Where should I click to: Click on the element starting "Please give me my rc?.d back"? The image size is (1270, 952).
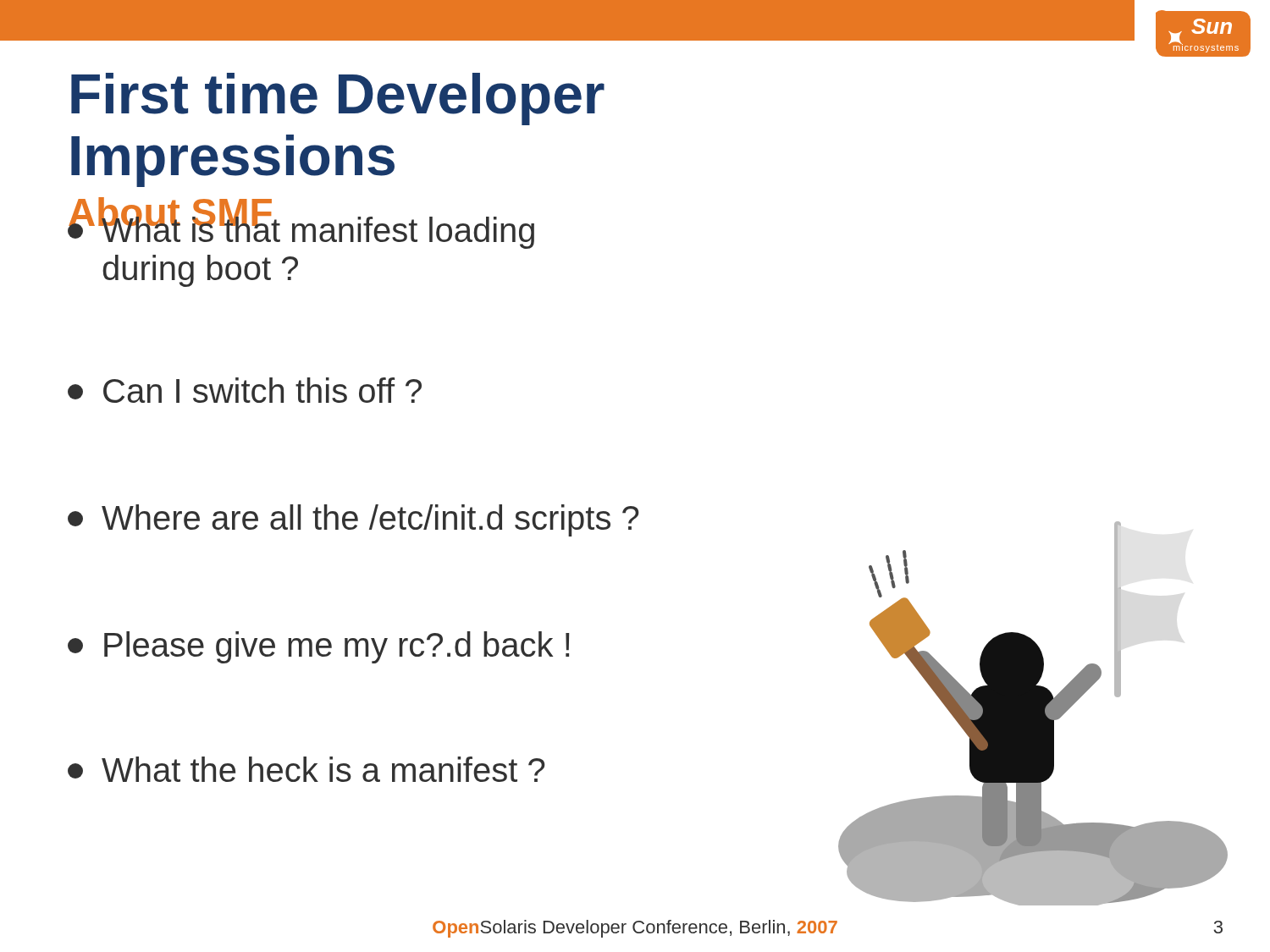click(x=320, y=645)
